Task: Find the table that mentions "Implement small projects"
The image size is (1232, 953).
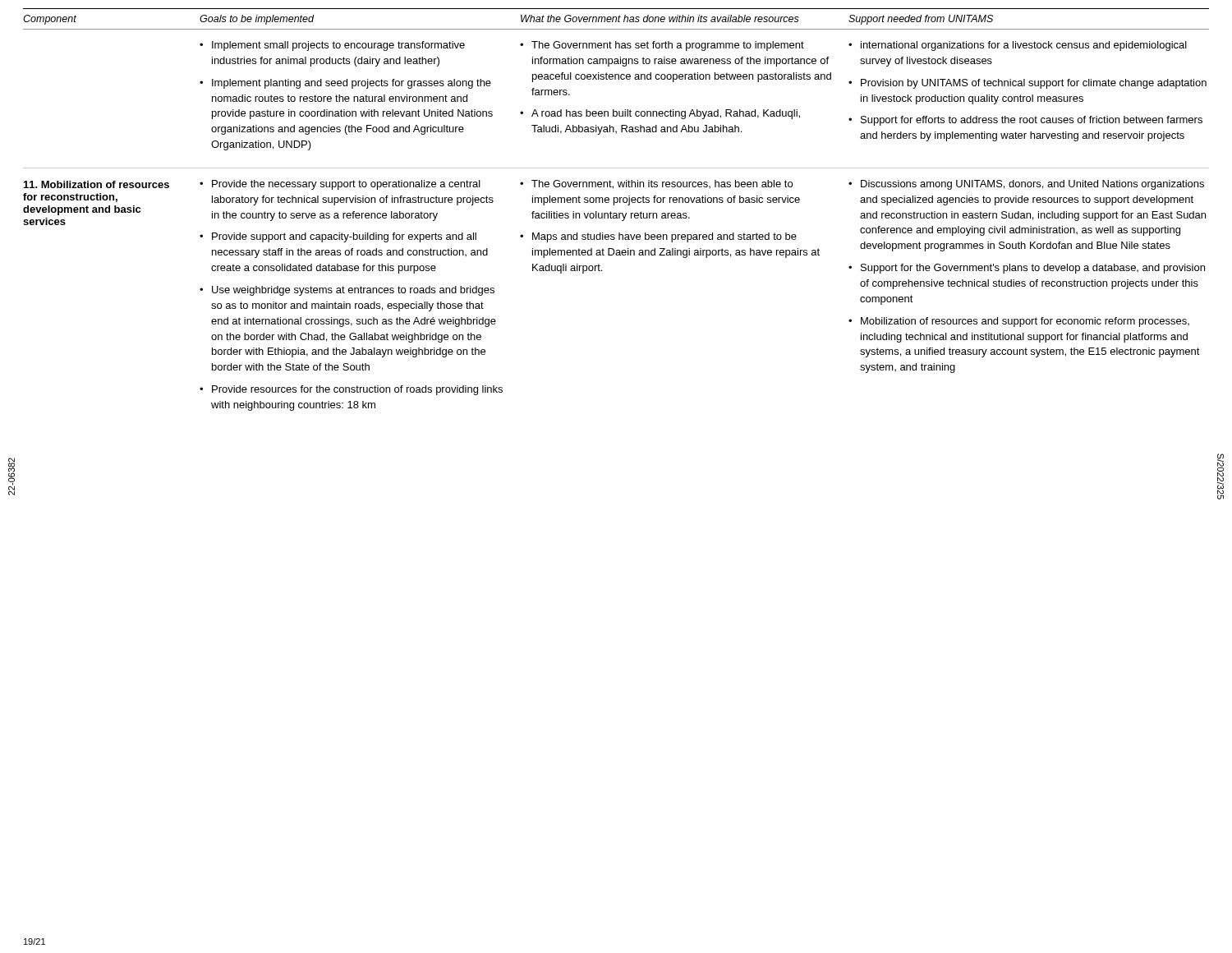Action: [x=616, y=99]
